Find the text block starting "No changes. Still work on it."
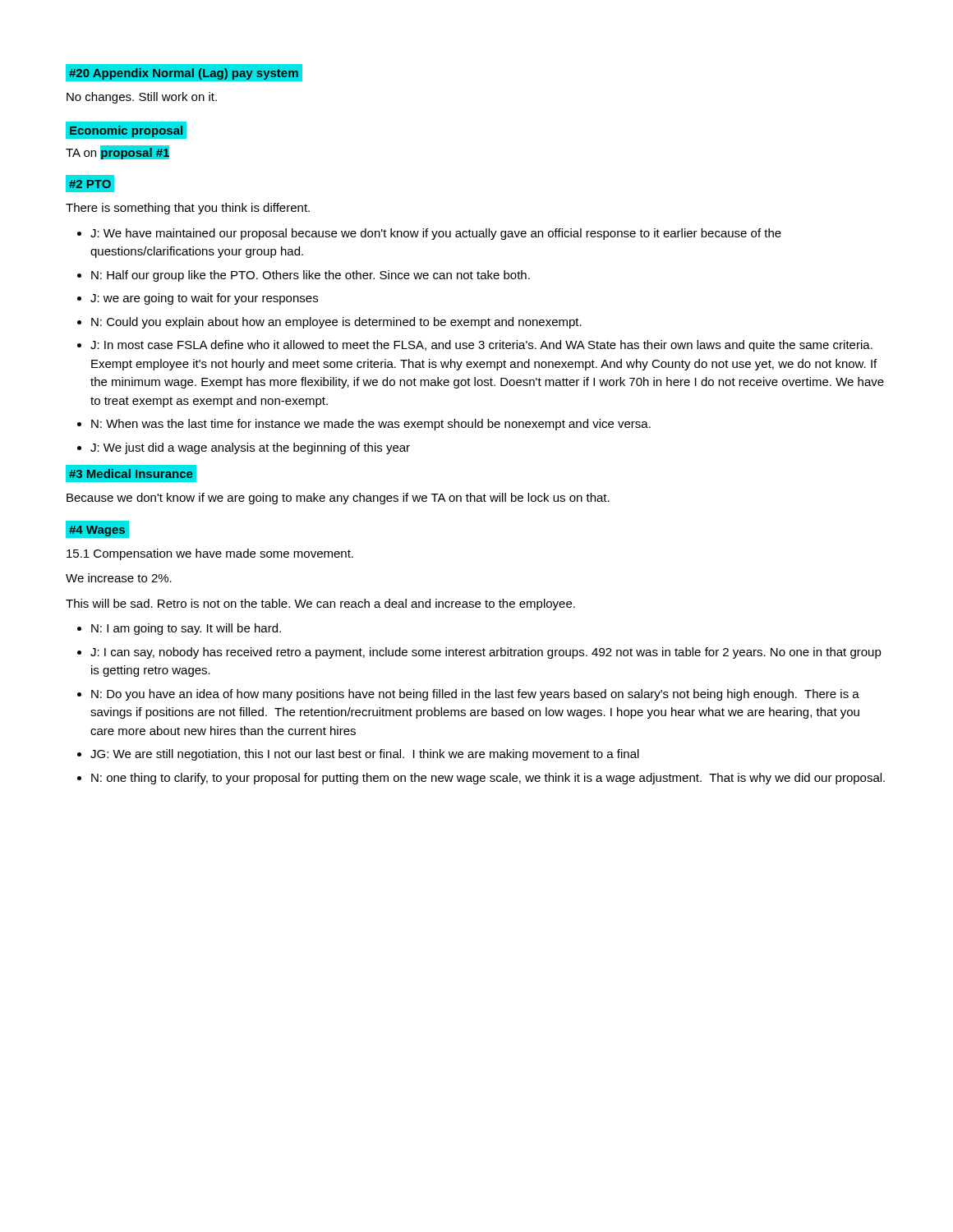Screen dimensions: 1232x953 pyautogui.click(x=142, y=97)
